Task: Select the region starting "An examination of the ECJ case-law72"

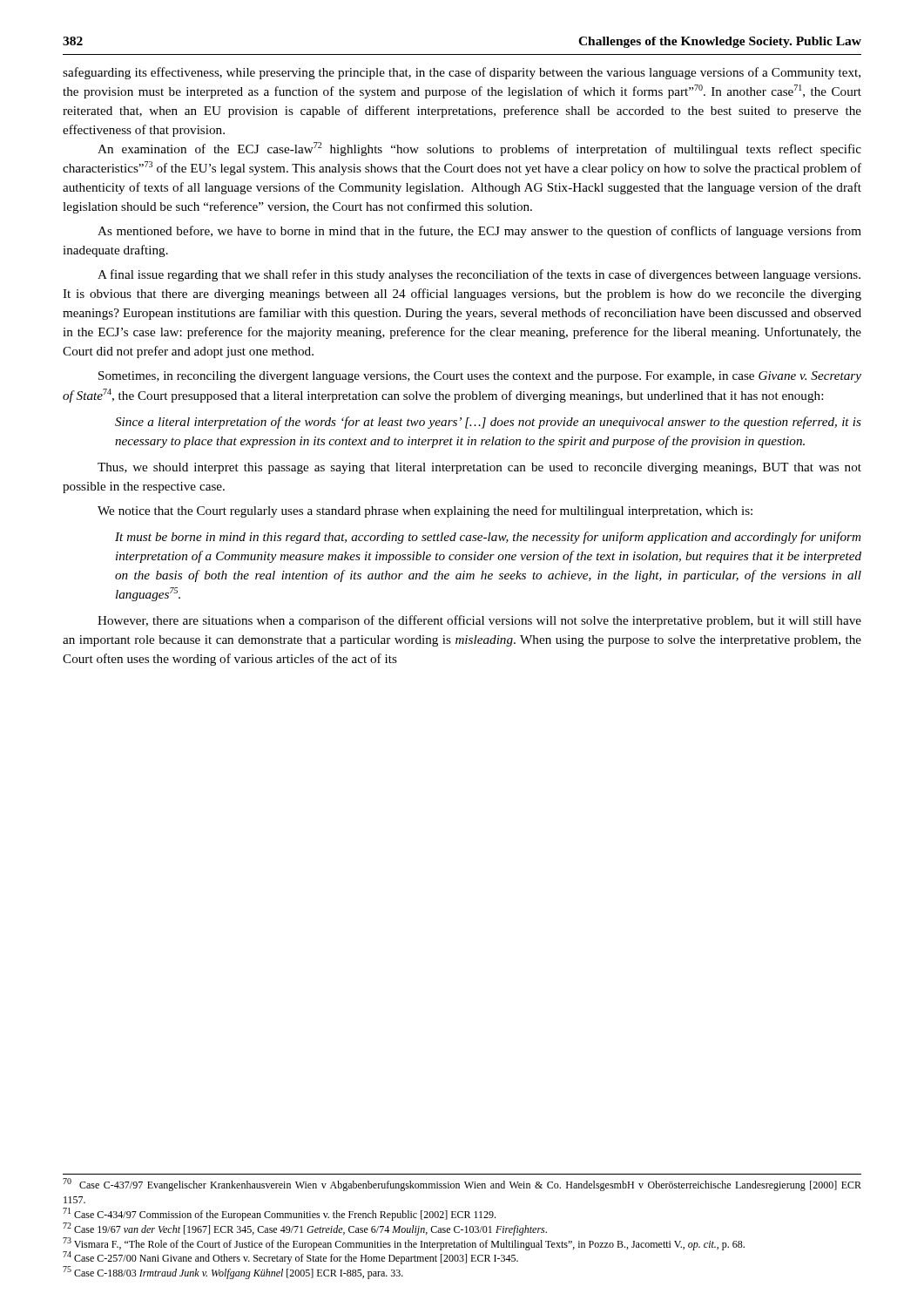Action: [x=462, y=178]
